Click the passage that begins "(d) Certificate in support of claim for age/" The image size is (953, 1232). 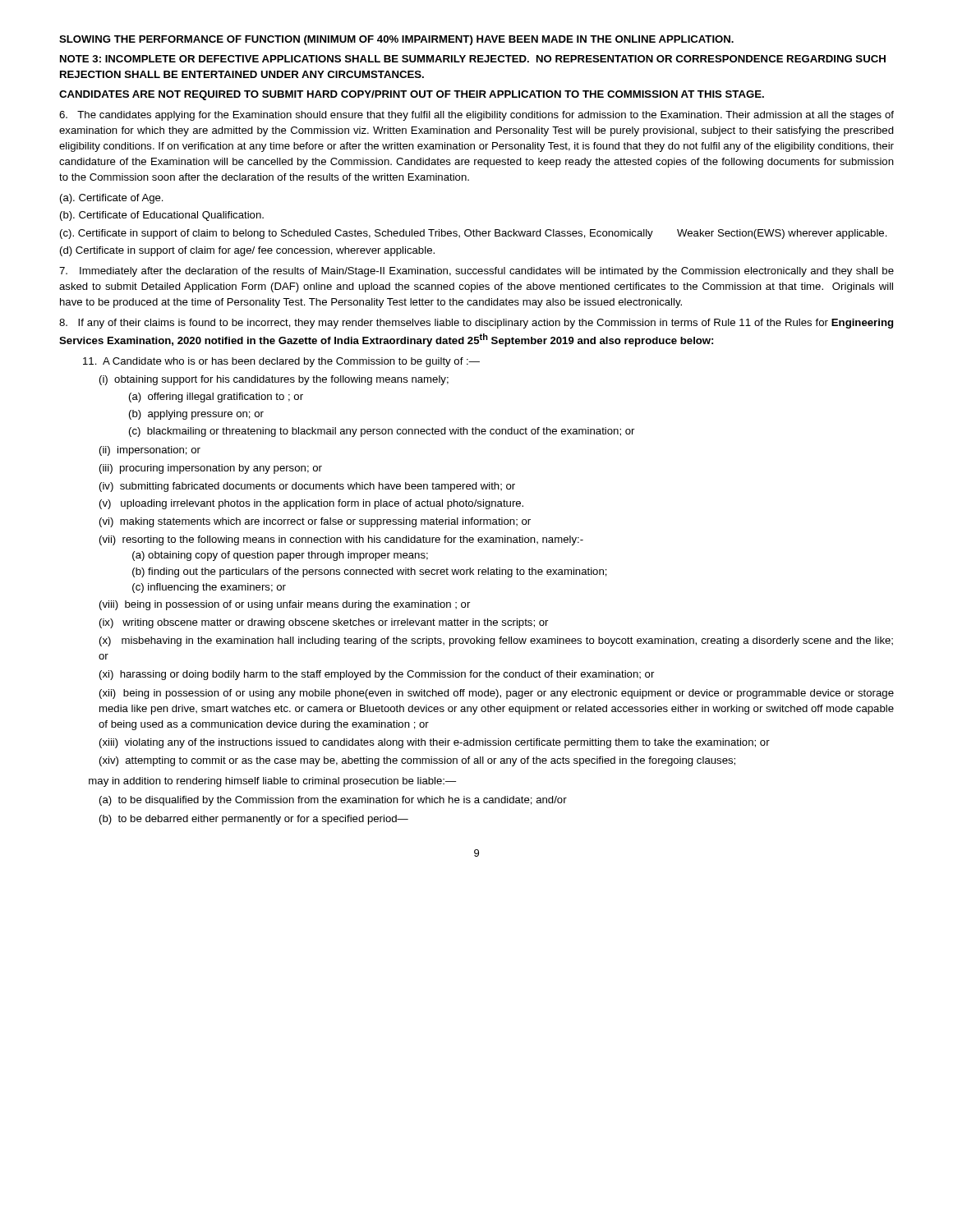pyautogui.click(x=247, y=250)
